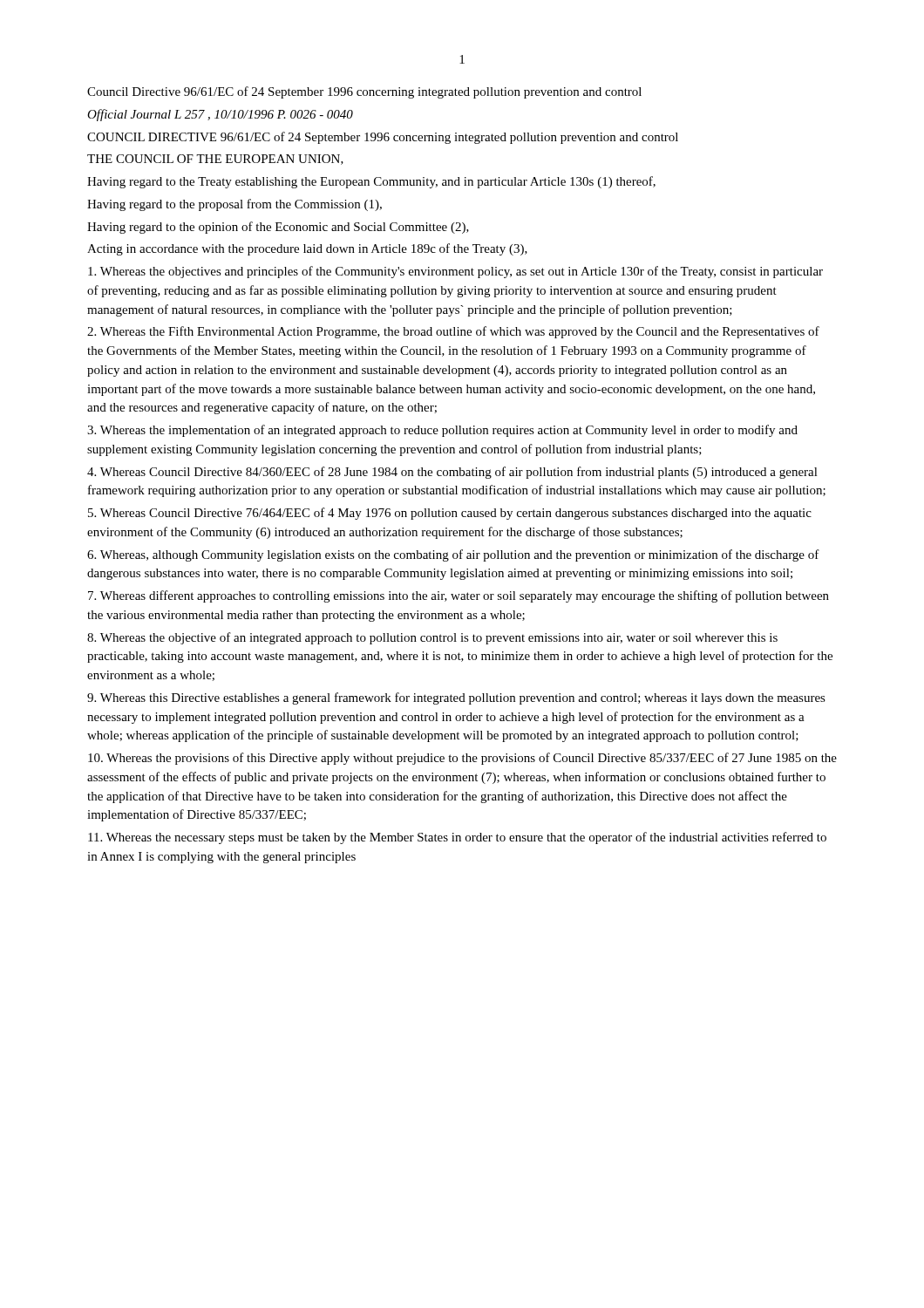Find the text block starting "Whereas the provisions"
Image resolution: width=924 pixels, height=1308 pixels.
click(462, 787)
